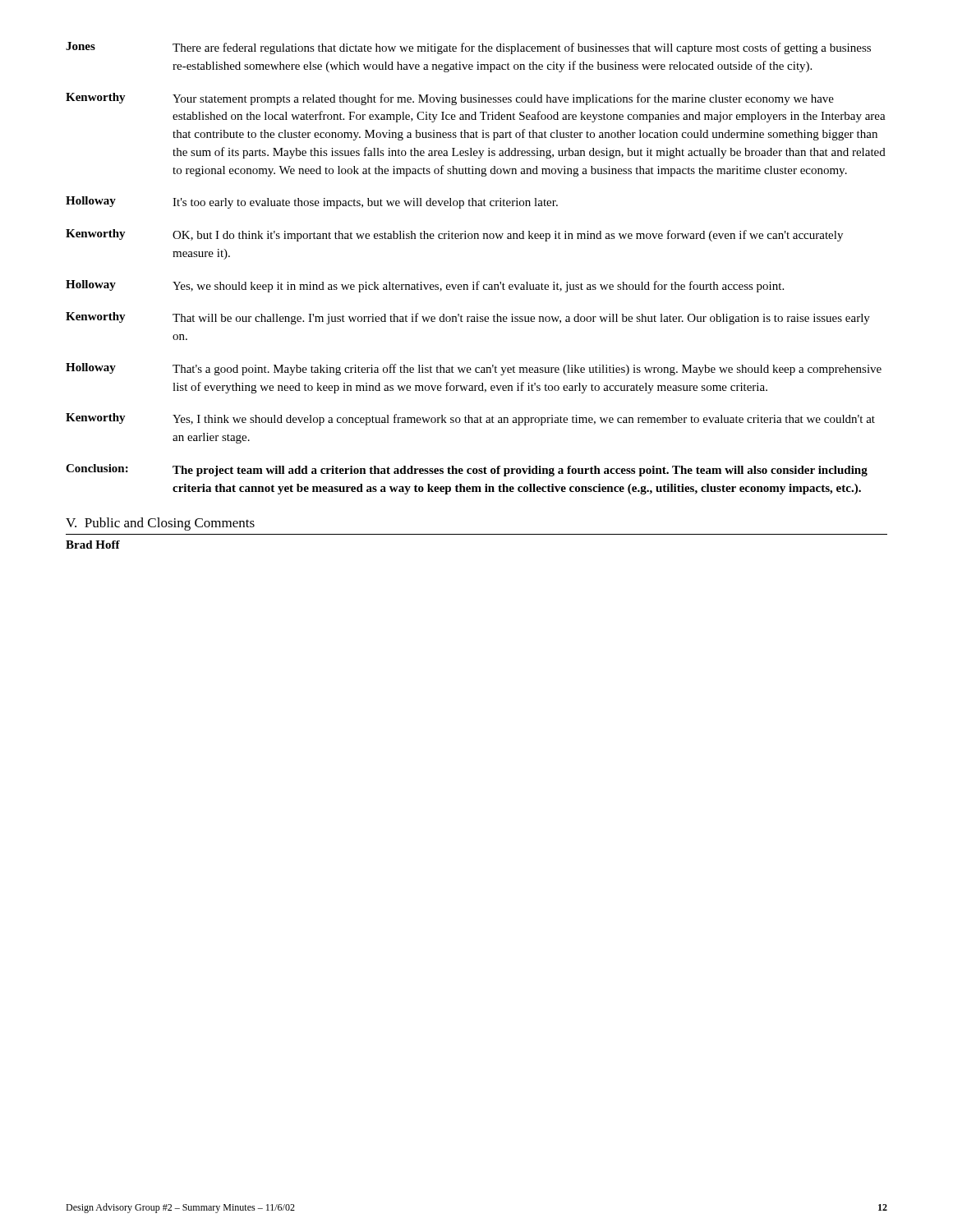This screenshot has height=1232, width=953.
Task: Where is the passage that starts "Kenworthy OK, but I"?
Action: (x=476, y=245)
